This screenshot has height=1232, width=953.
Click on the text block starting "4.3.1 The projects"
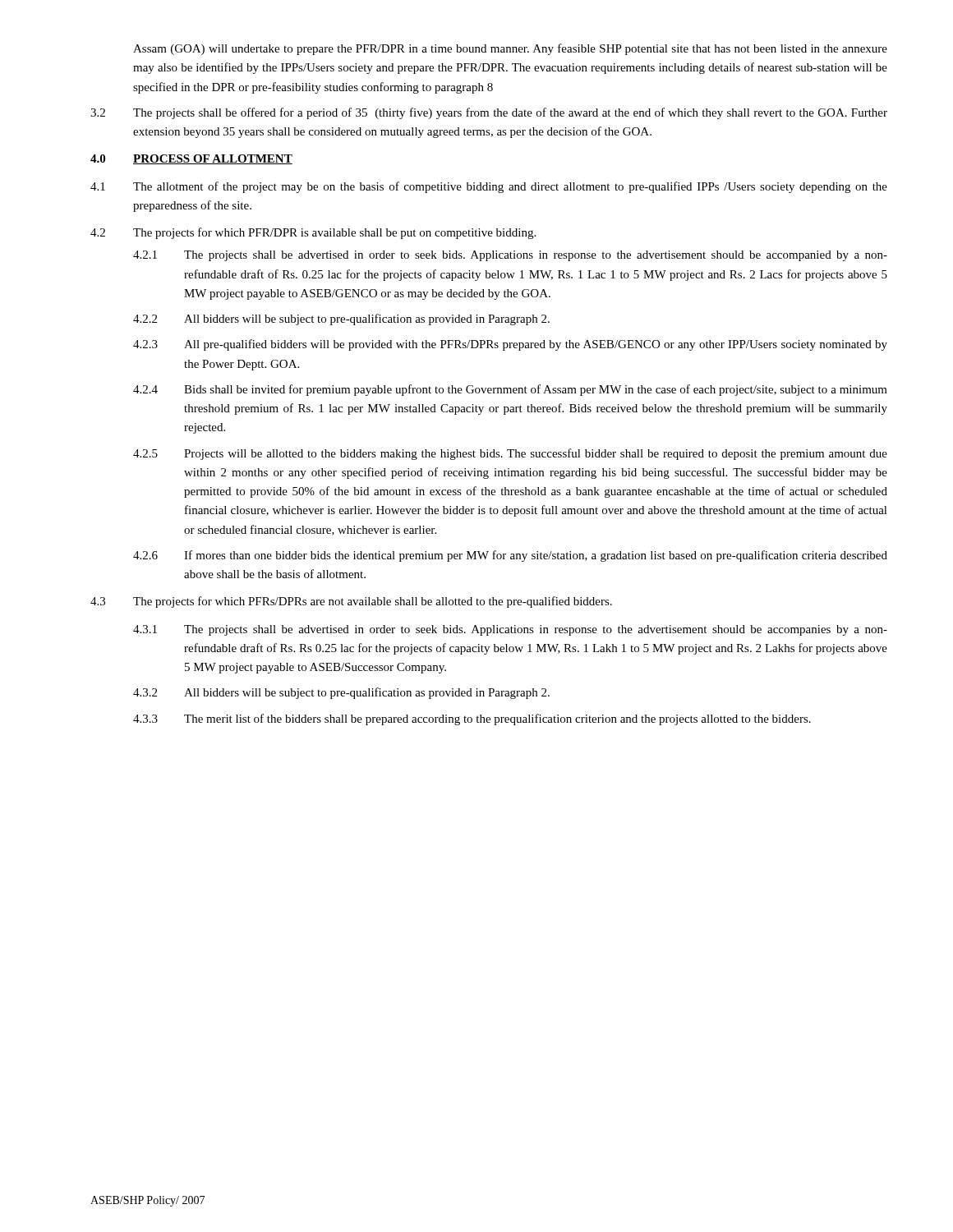tap(510, 648)
